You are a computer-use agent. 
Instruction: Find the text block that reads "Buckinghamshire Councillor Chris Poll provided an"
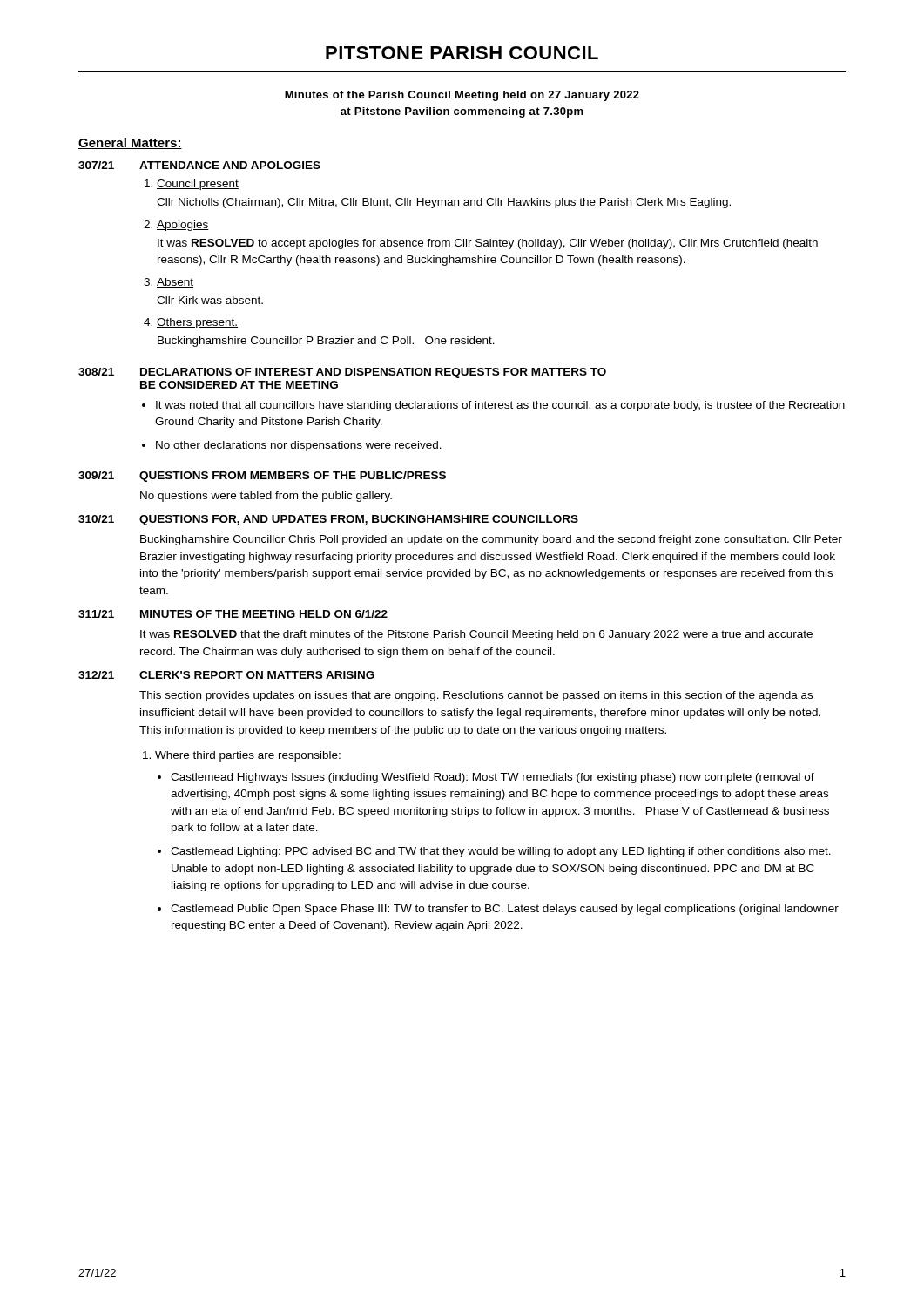(x=491, y=565)
